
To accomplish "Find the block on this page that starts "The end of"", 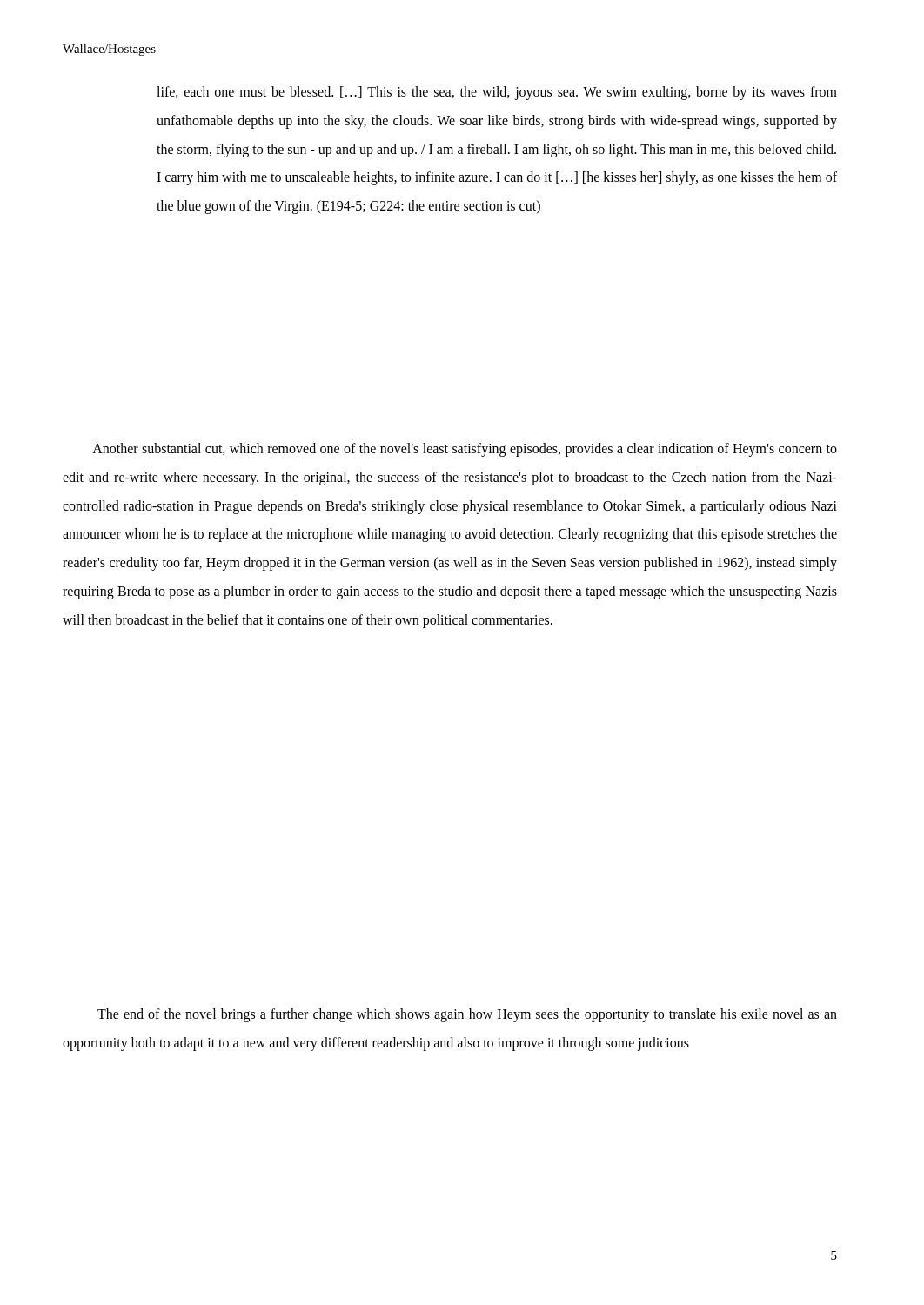I will tap(450, 1028).
